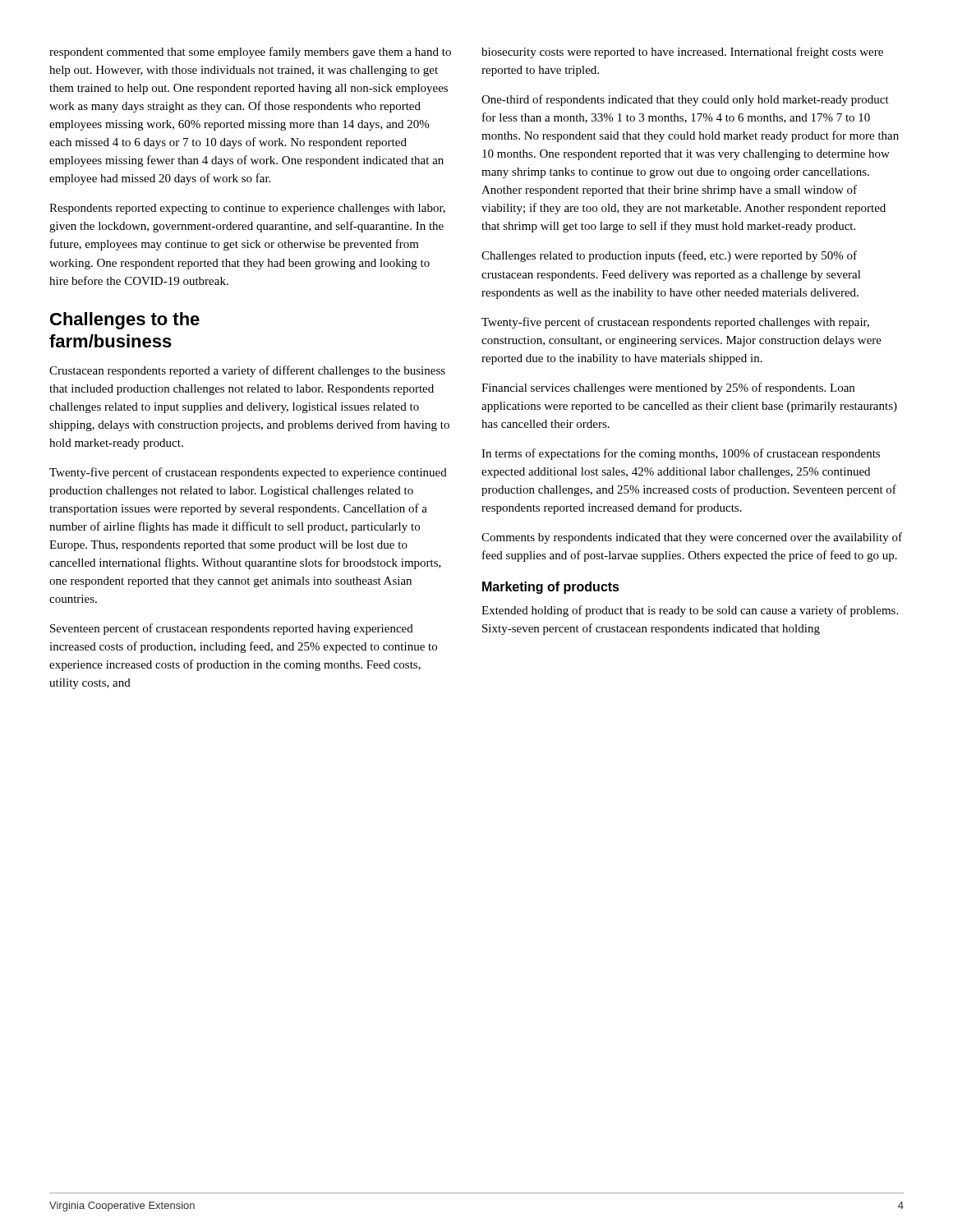Click on the element starting "Challenges to thefarm/business"
The image size is (953, 1232).
tap(125, 330)
